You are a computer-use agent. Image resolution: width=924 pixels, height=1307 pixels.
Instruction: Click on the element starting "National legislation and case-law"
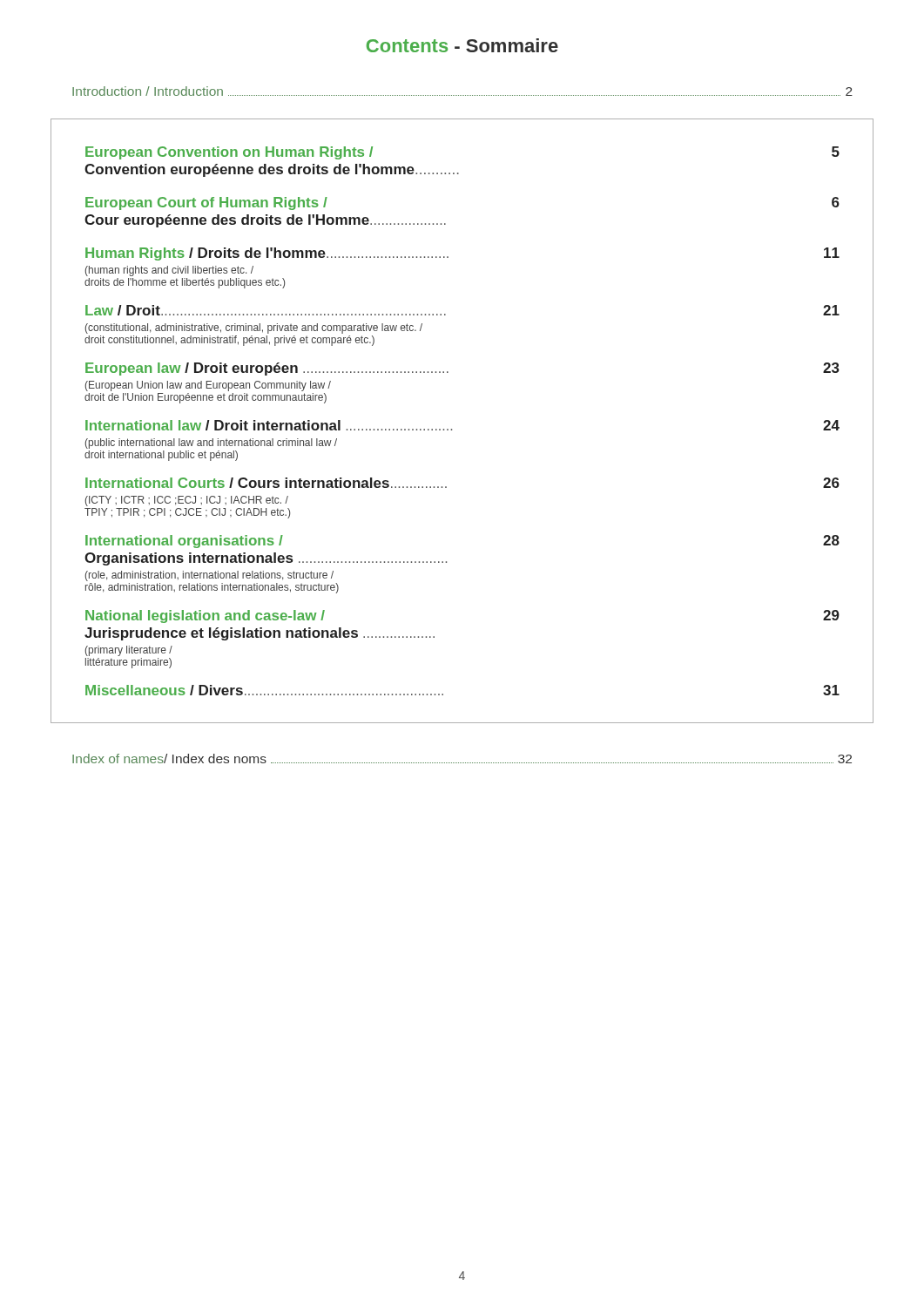click(209, 616)
